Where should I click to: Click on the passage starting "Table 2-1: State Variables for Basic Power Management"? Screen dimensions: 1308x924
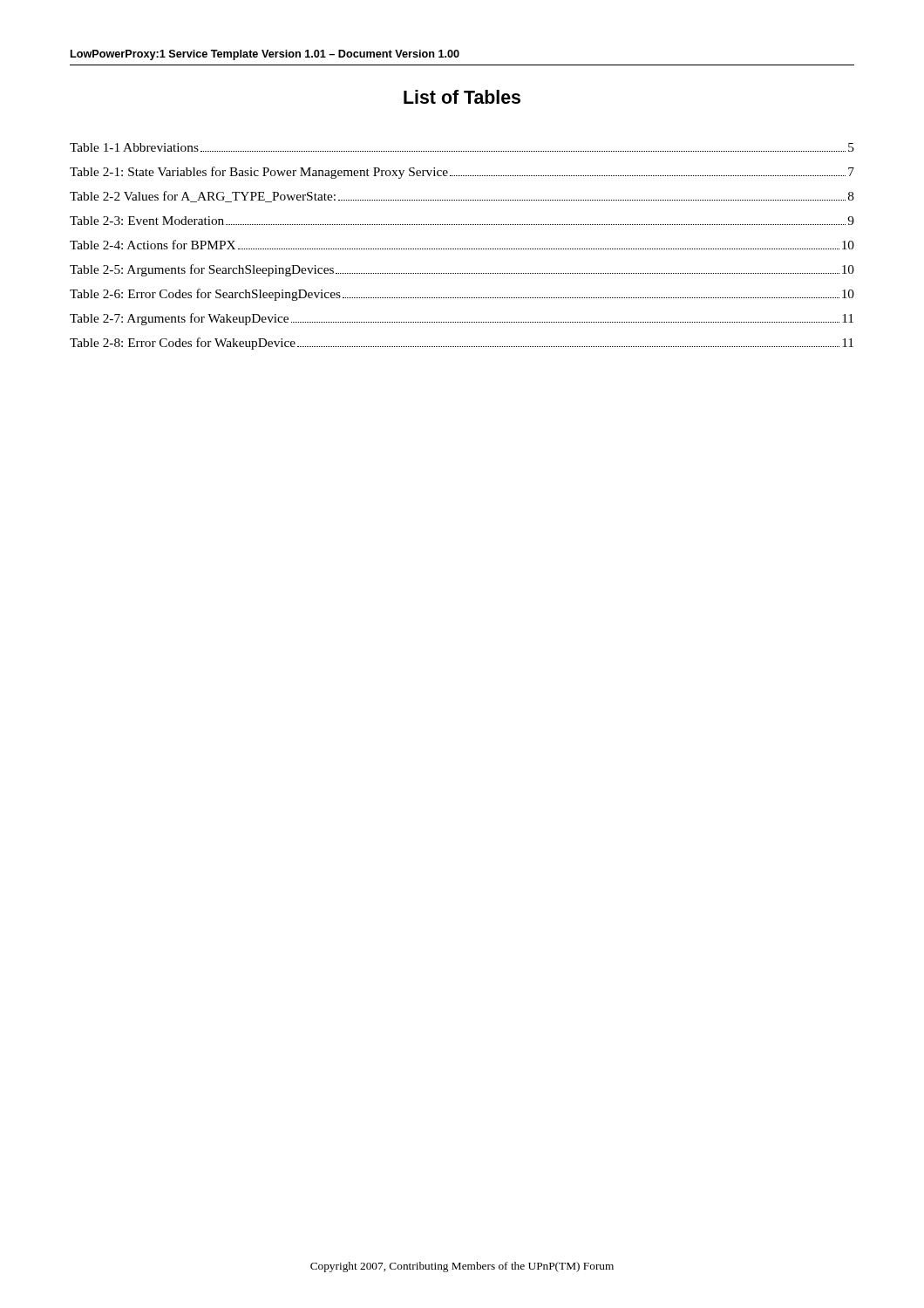point(462,172)
